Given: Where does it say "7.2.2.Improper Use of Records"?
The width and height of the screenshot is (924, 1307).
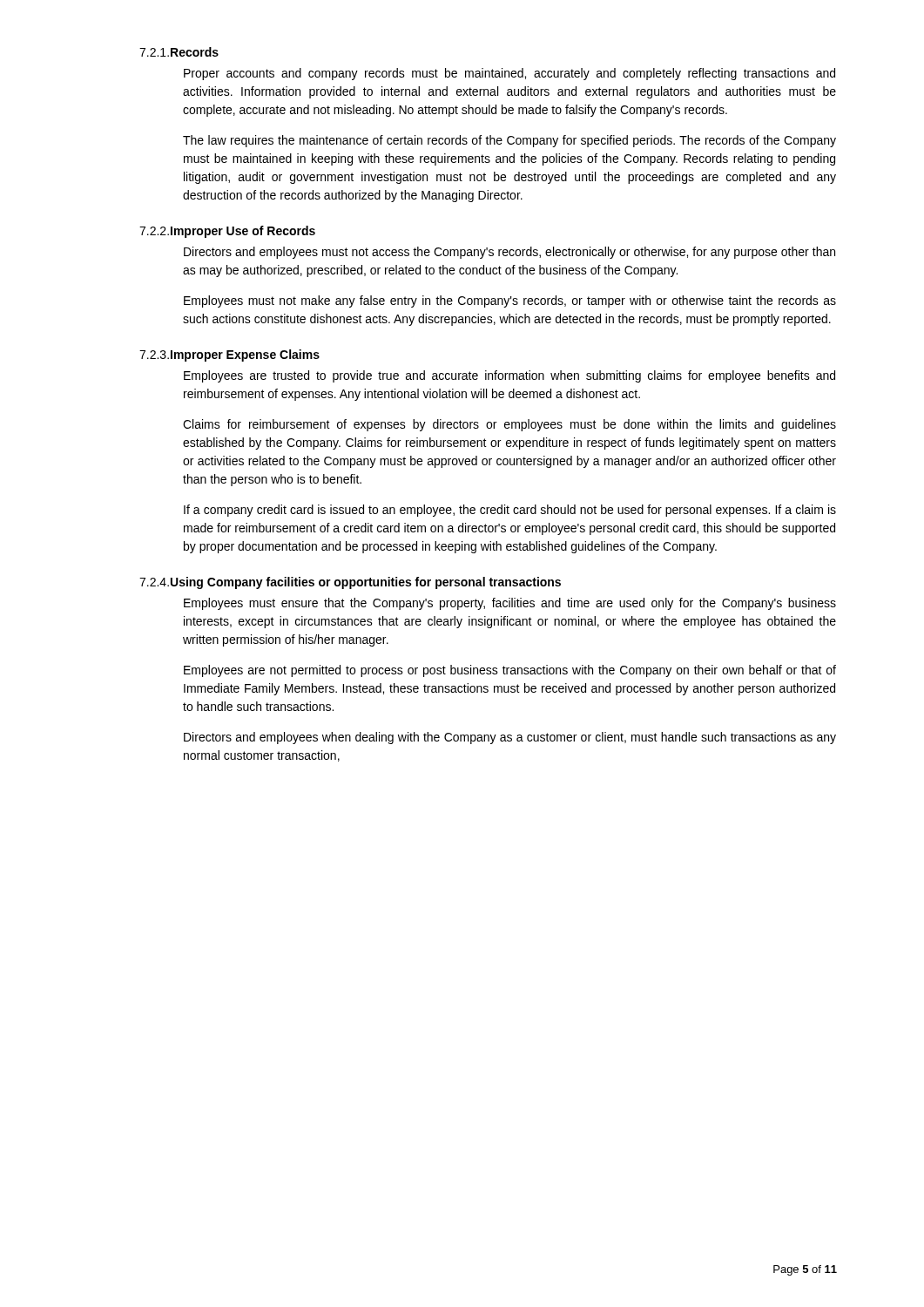Looking at the screenshot, I should (227, 231).
